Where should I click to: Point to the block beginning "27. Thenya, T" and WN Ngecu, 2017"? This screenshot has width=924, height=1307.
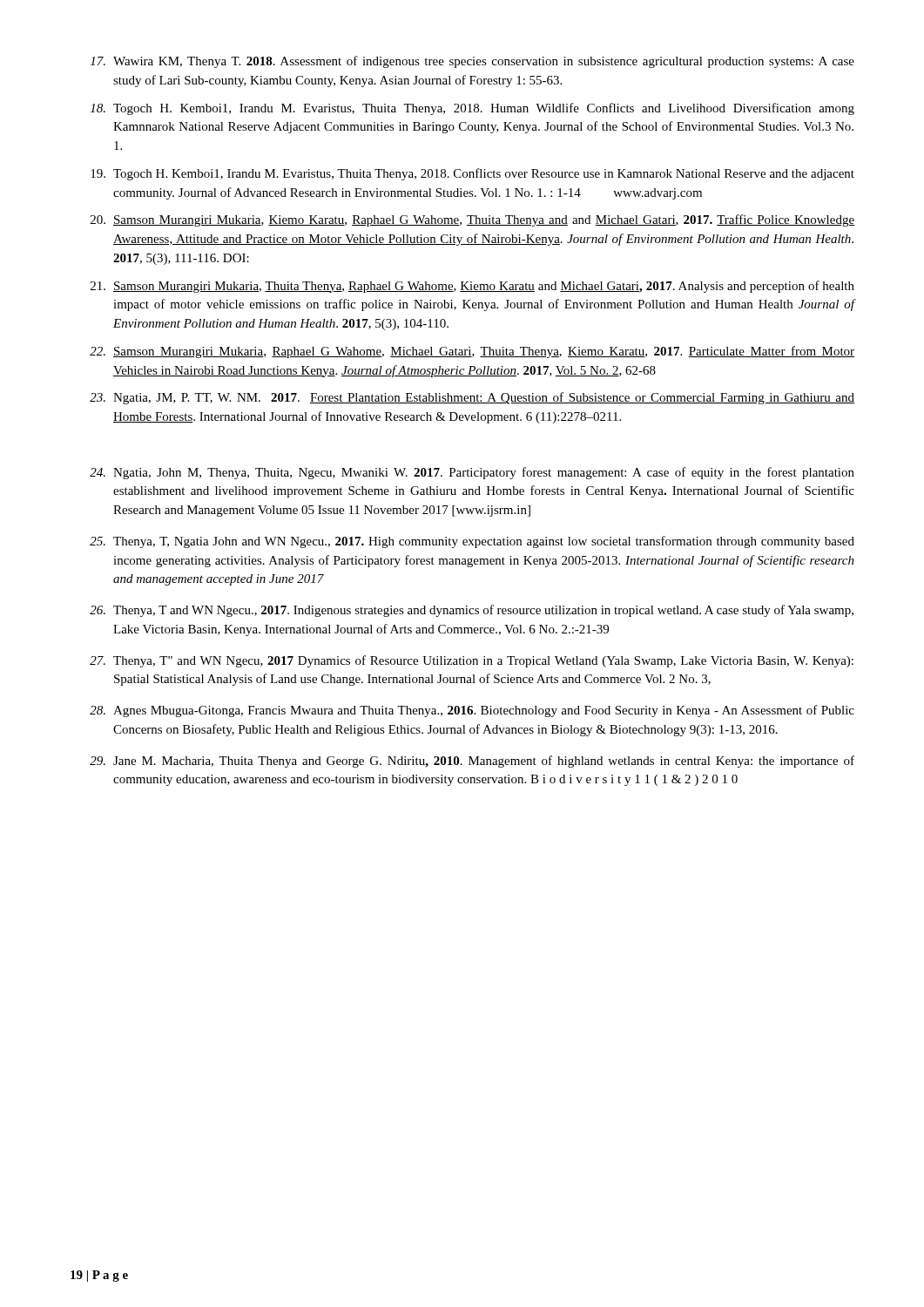click(x=462, y=670)
